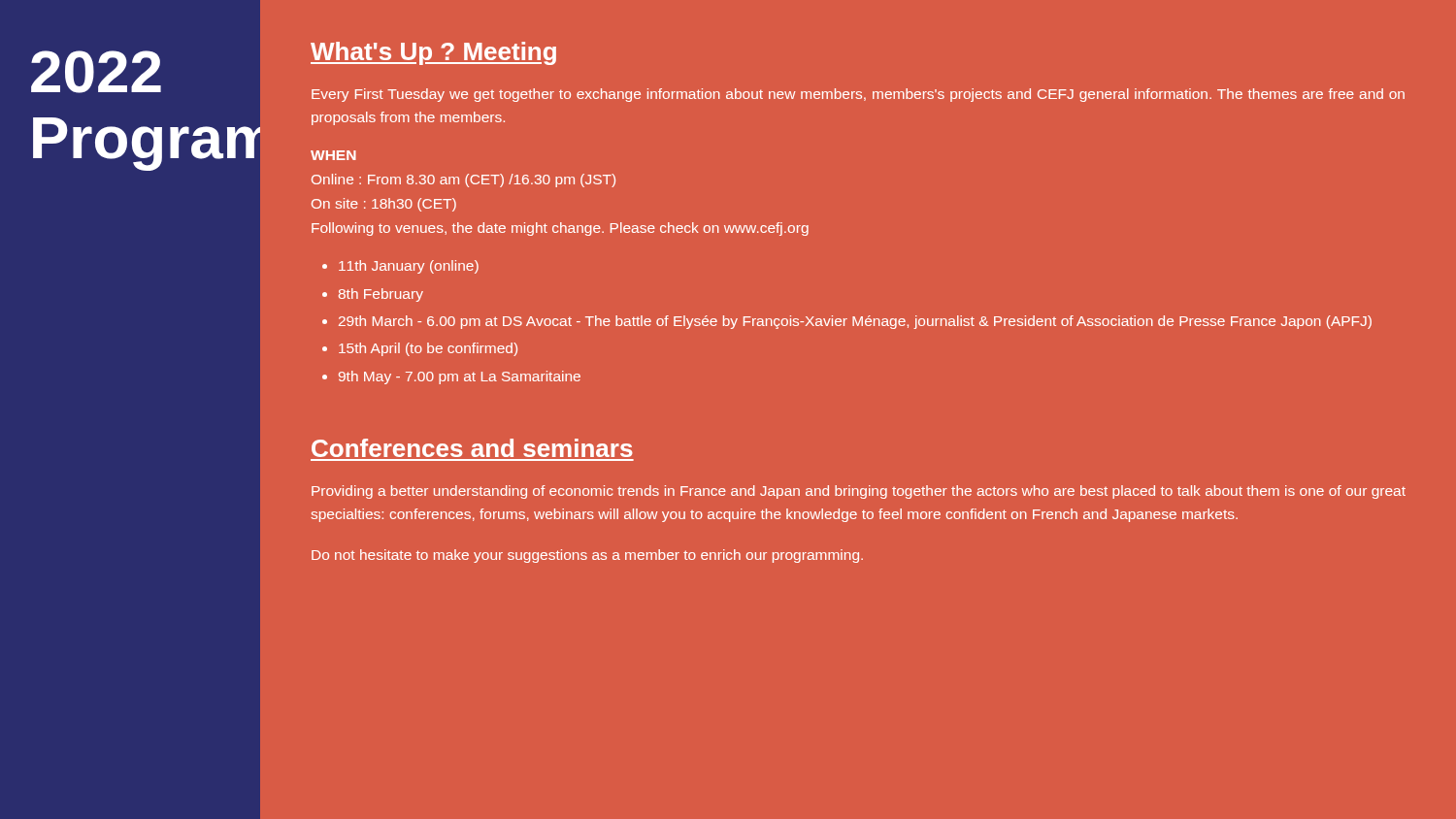Screen dimensions: 819x1456
Task: Click where it says "11th January (online)"
Action: point(408,266)
